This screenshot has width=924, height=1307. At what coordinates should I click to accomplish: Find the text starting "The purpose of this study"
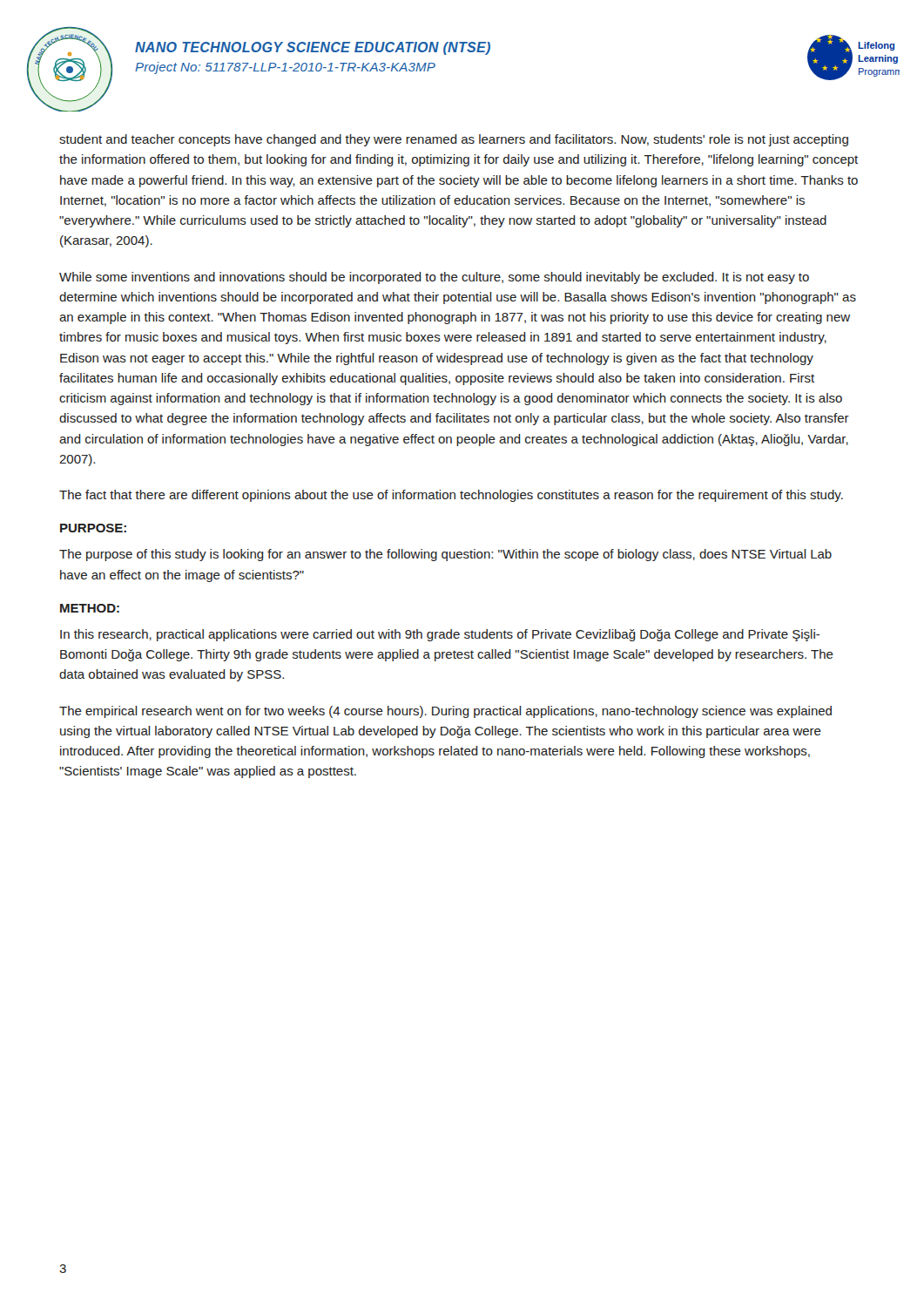click(446, 564)
